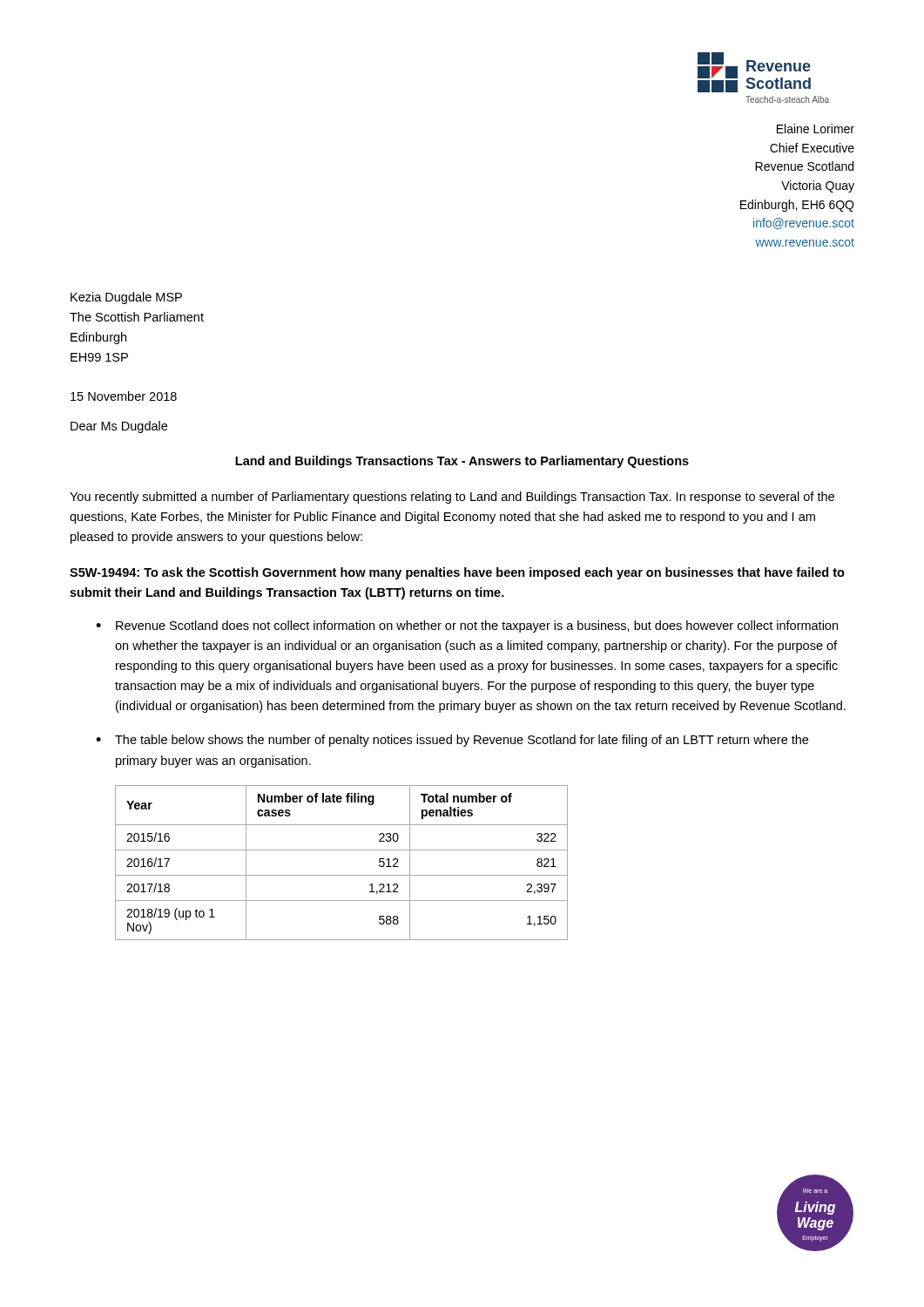The width and height of the screenshot is (924, 1307).
Task: Find the block on this page that starts "Elaine Lorimer Chief Executive"
Action: pyautogui.click(x=797, y=186)
